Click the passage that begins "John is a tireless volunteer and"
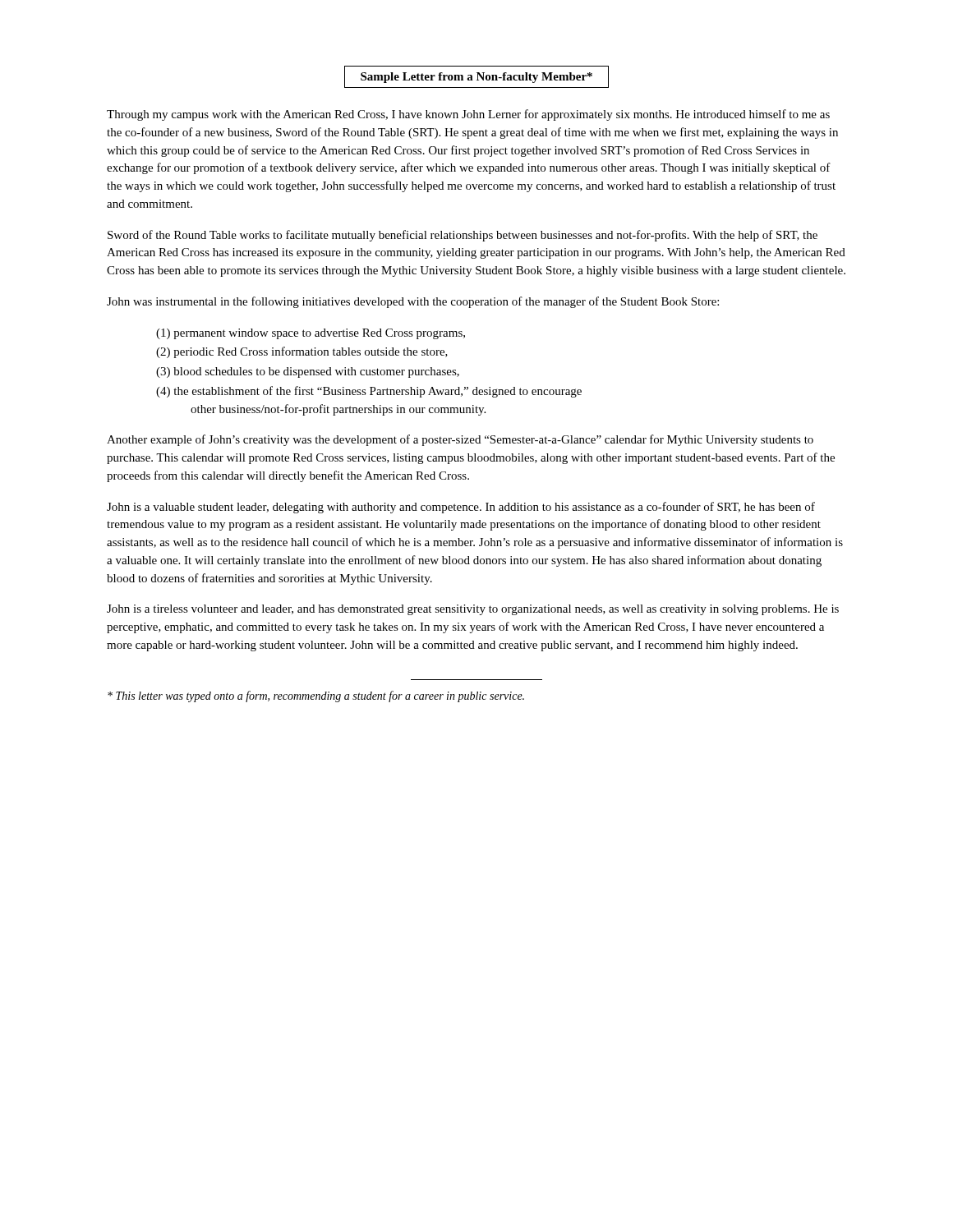This screenshot has height=1232, width=953. pos(473,627)
